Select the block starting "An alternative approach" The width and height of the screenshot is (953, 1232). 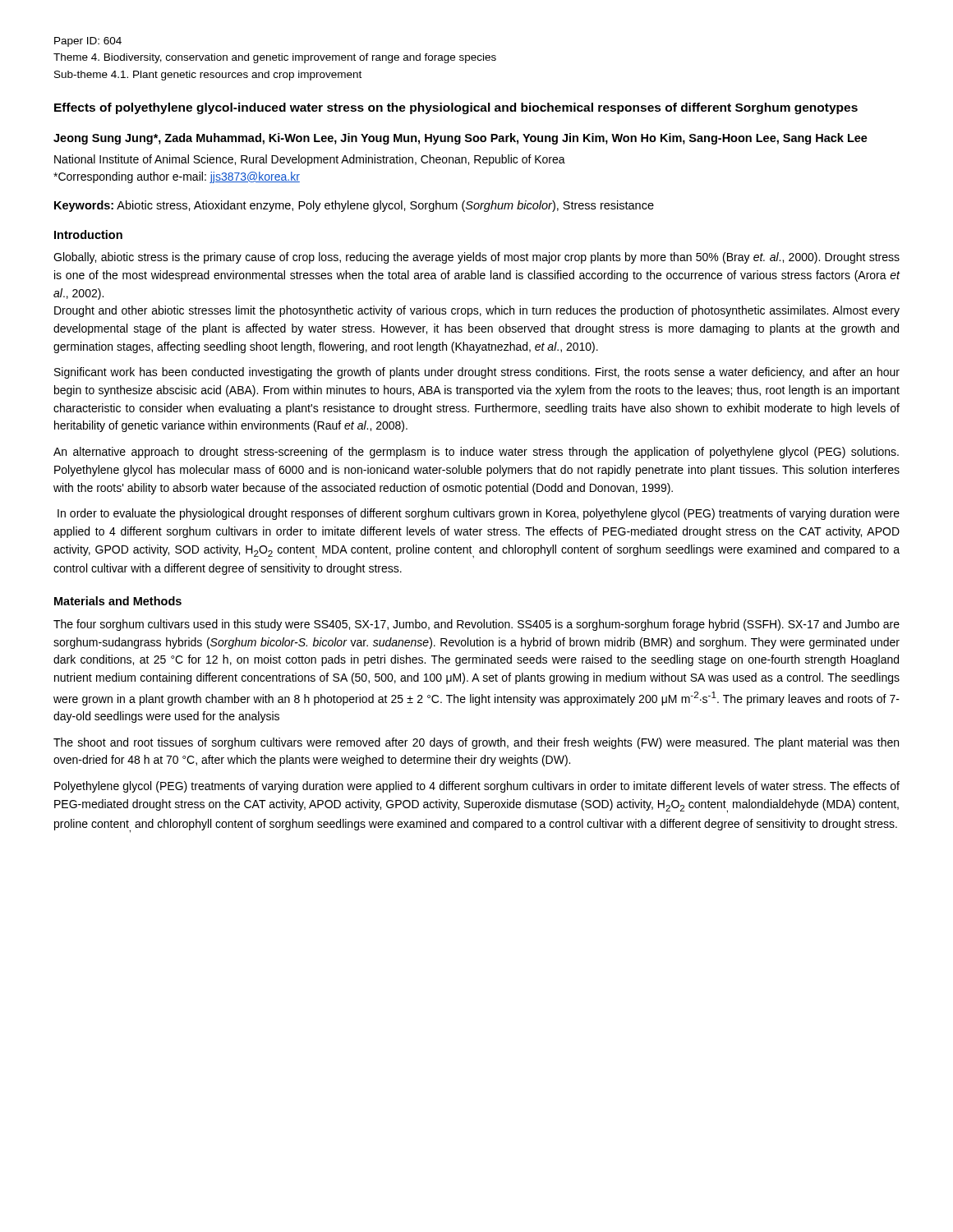point(476,470)
